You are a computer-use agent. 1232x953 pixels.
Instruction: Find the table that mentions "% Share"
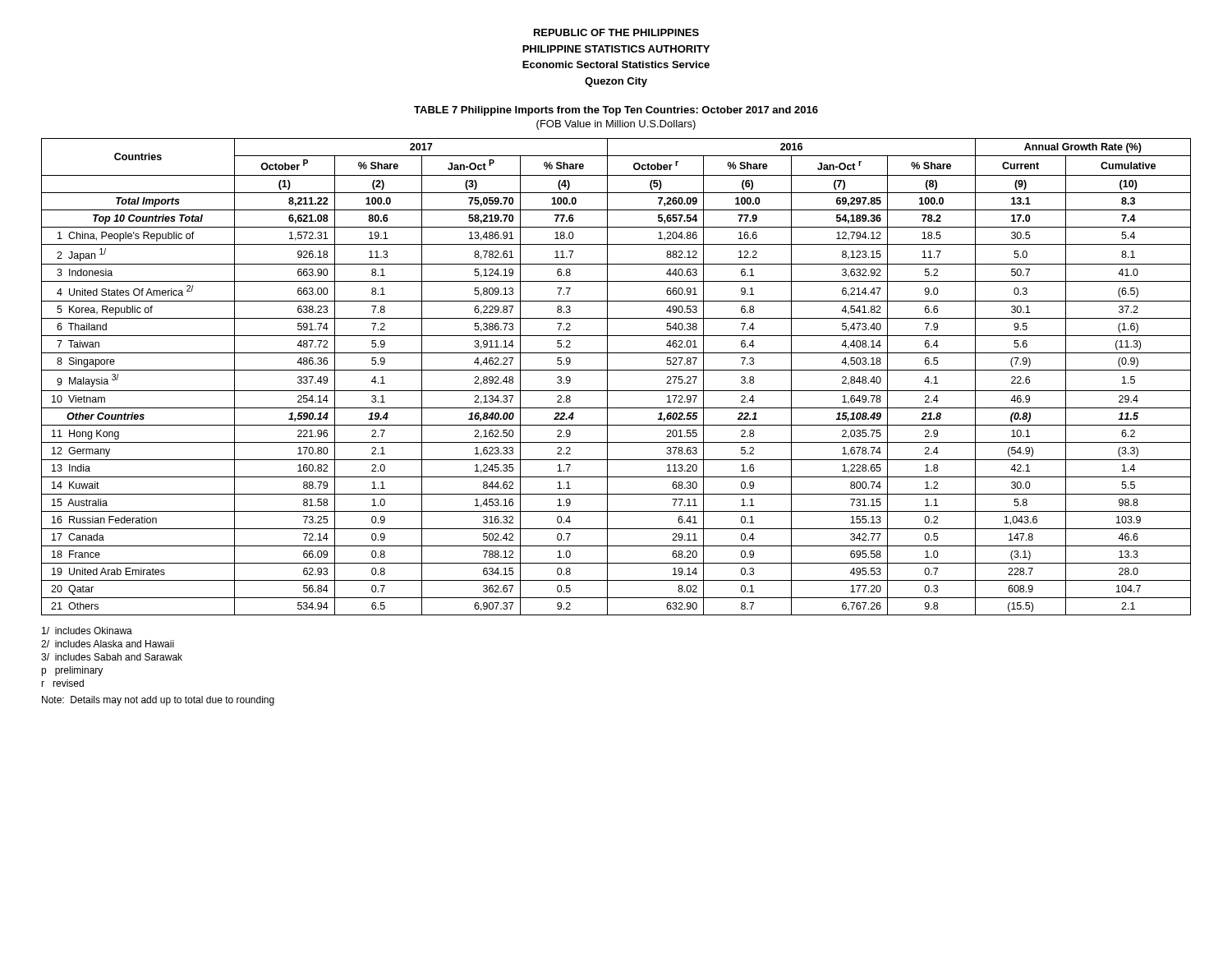[x=616, y=377]
